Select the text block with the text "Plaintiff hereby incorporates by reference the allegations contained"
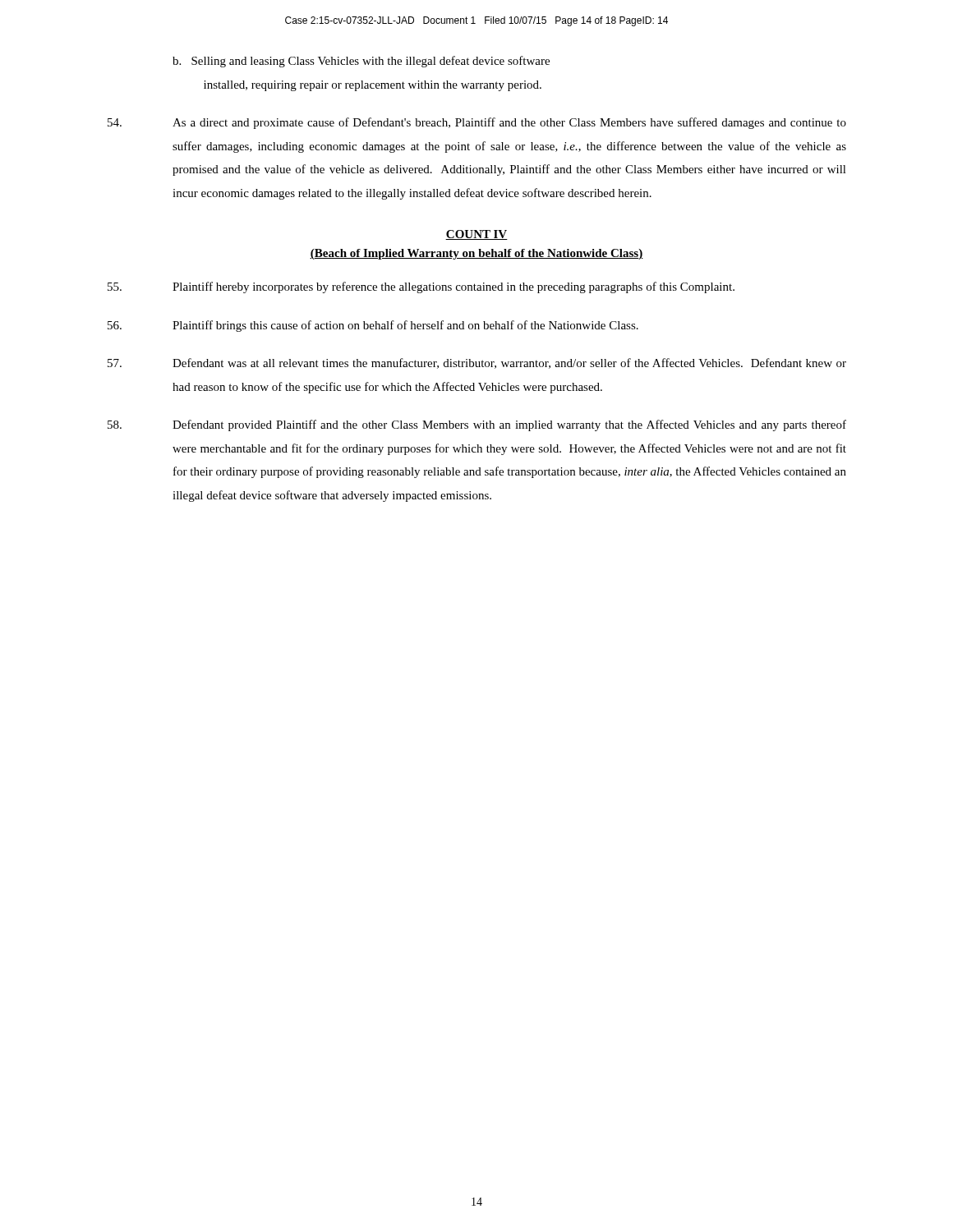This screenshot has height=1232, width=953. click(476, 287)
